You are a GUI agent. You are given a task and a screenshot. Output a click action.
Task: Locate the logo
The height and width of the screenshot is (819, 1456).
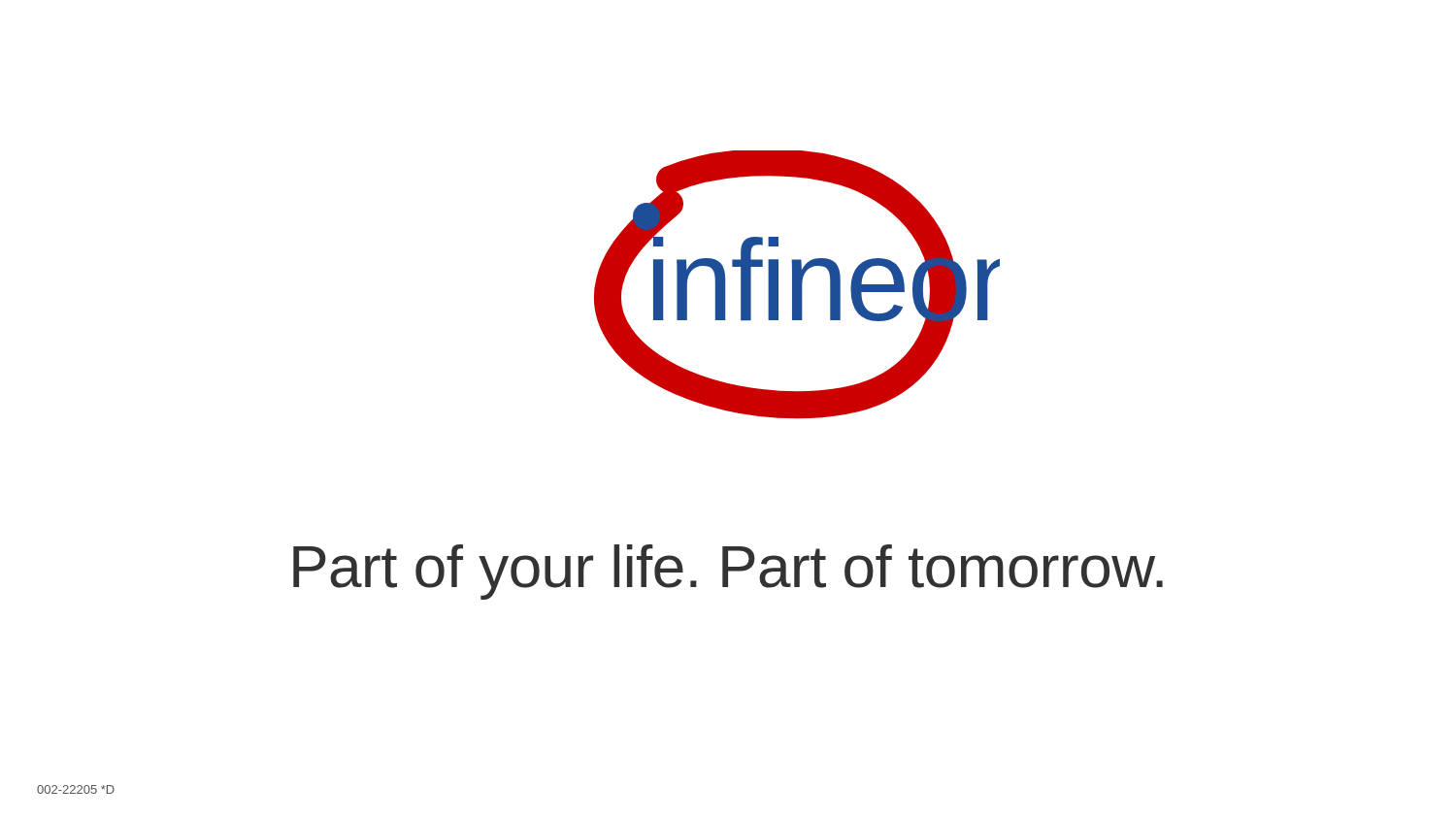coord(728,286)
